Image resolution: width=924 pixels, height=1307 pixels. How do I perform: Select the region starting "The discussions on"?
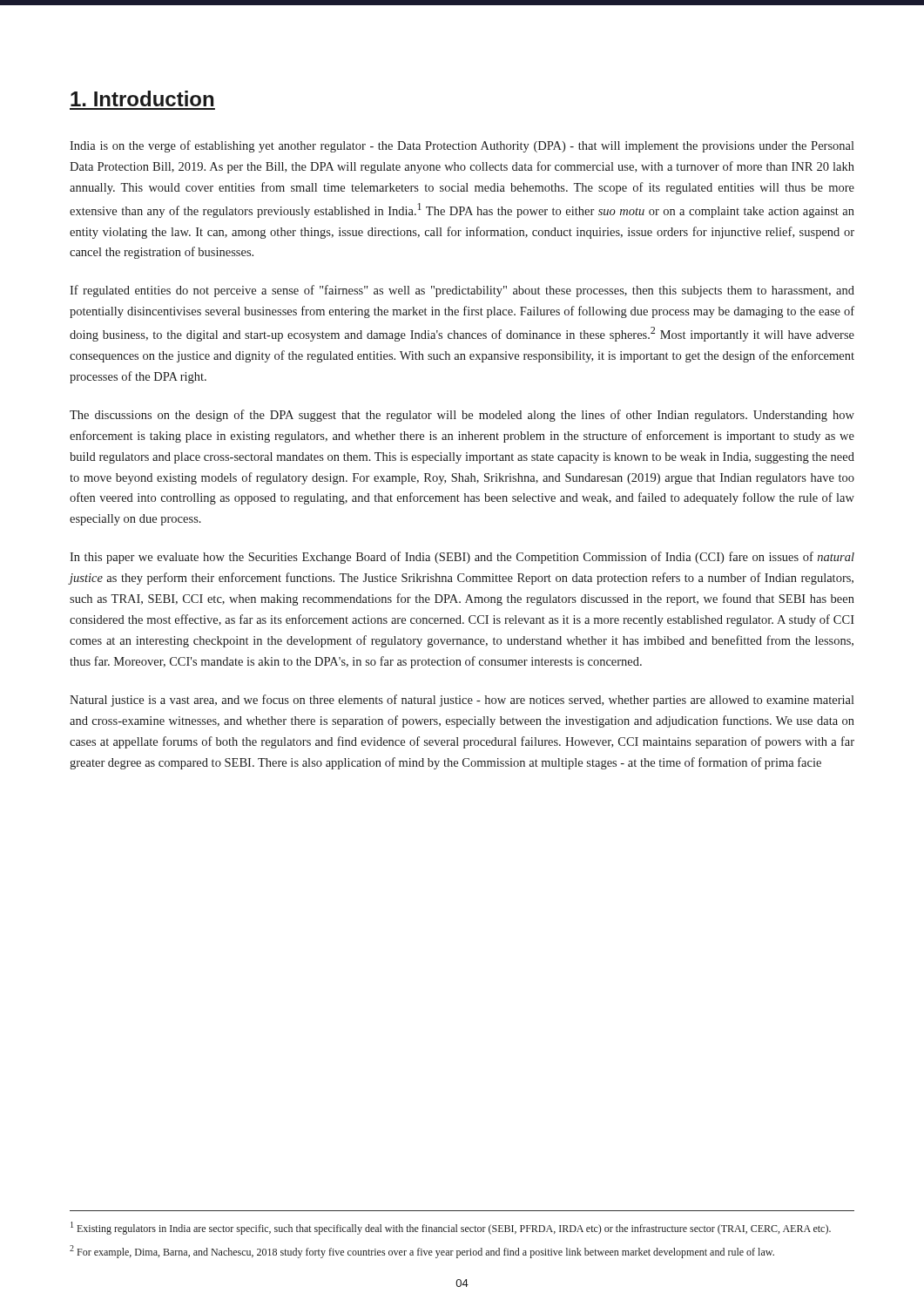tap(462, 467)
